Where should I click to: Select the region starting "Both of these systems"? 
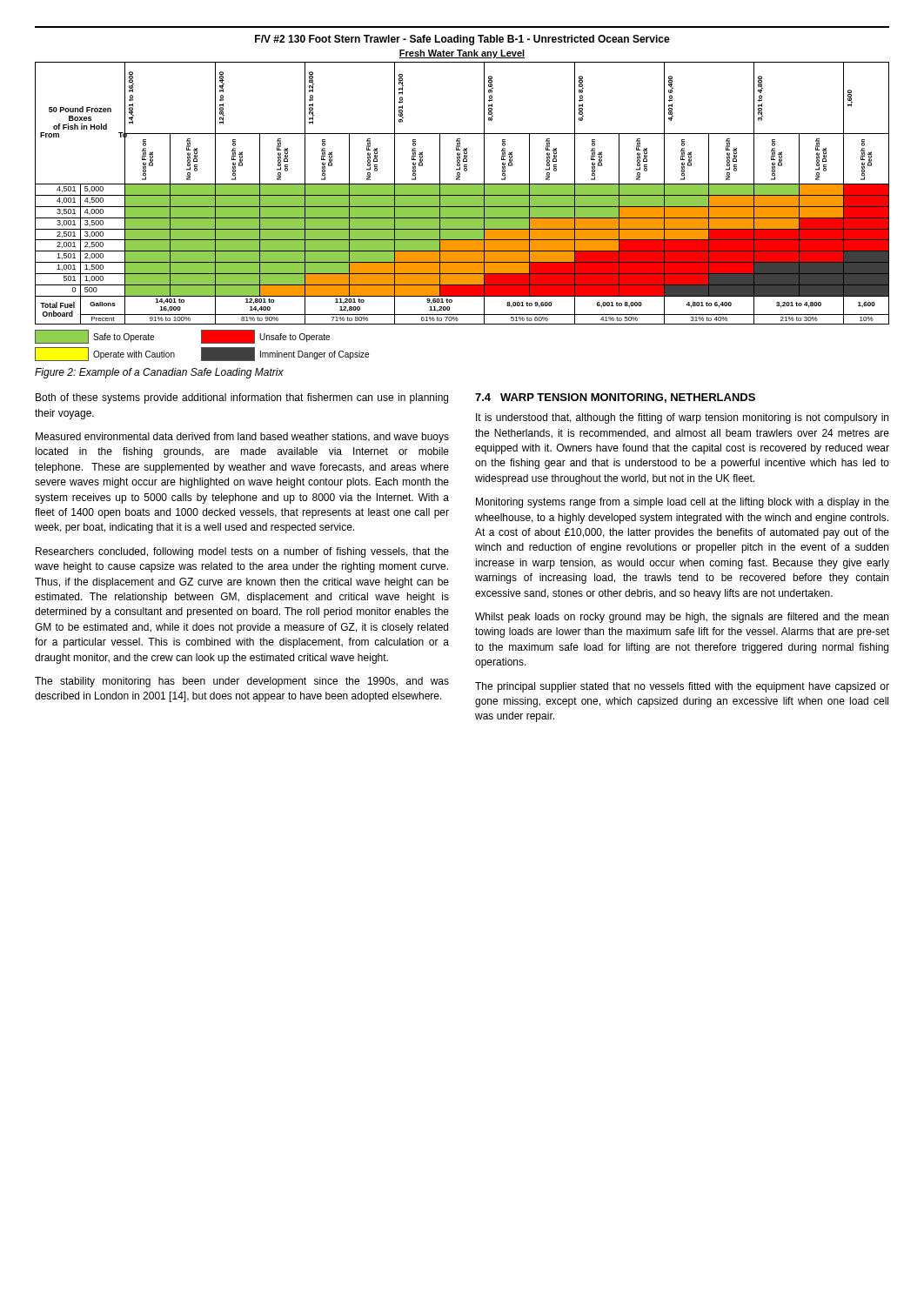click(242, 405)
